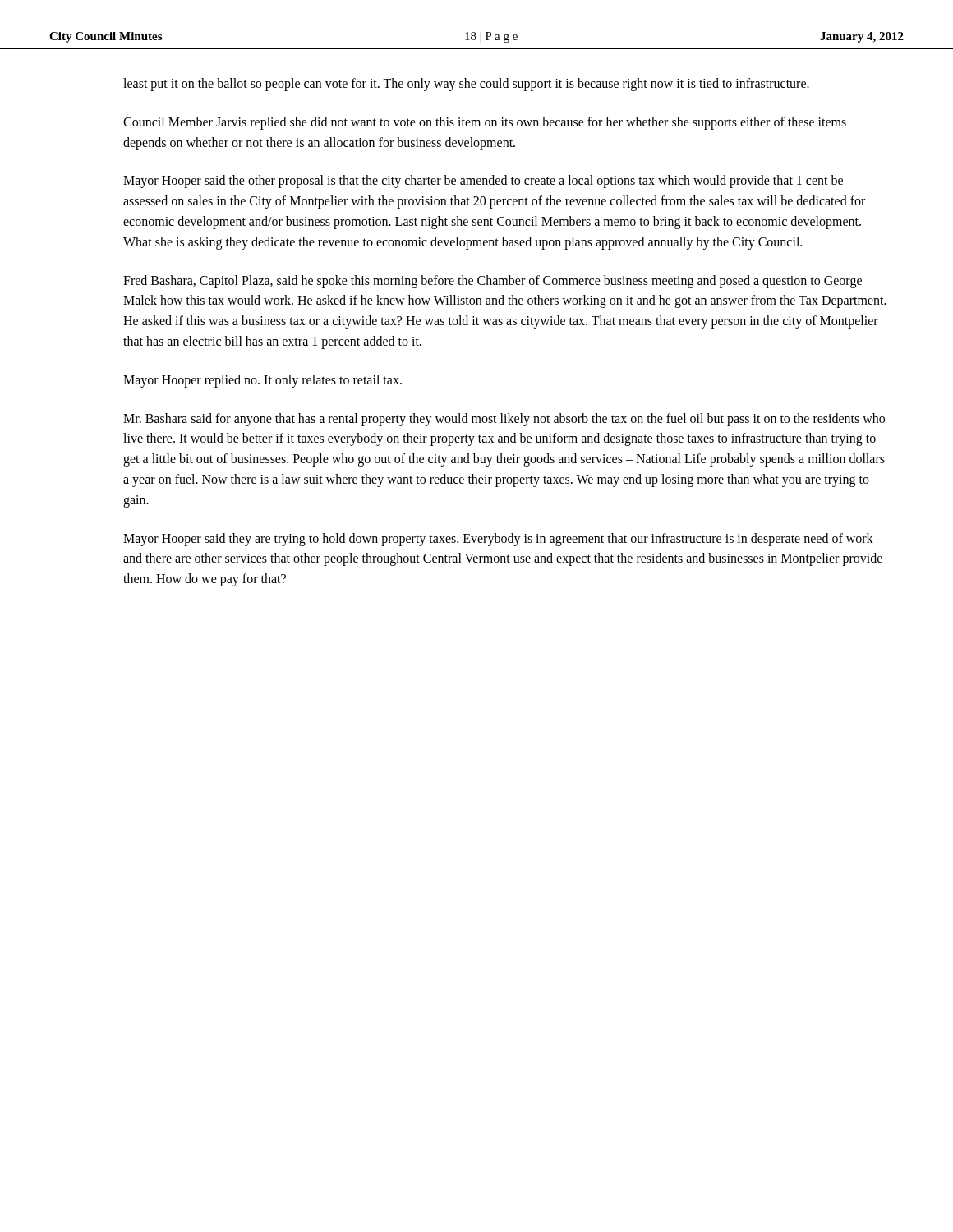Navigate to the text block starting "Mayor Hooper said they are trying to"
Viewport: 953px width, 1232px height.
(503, 558)
